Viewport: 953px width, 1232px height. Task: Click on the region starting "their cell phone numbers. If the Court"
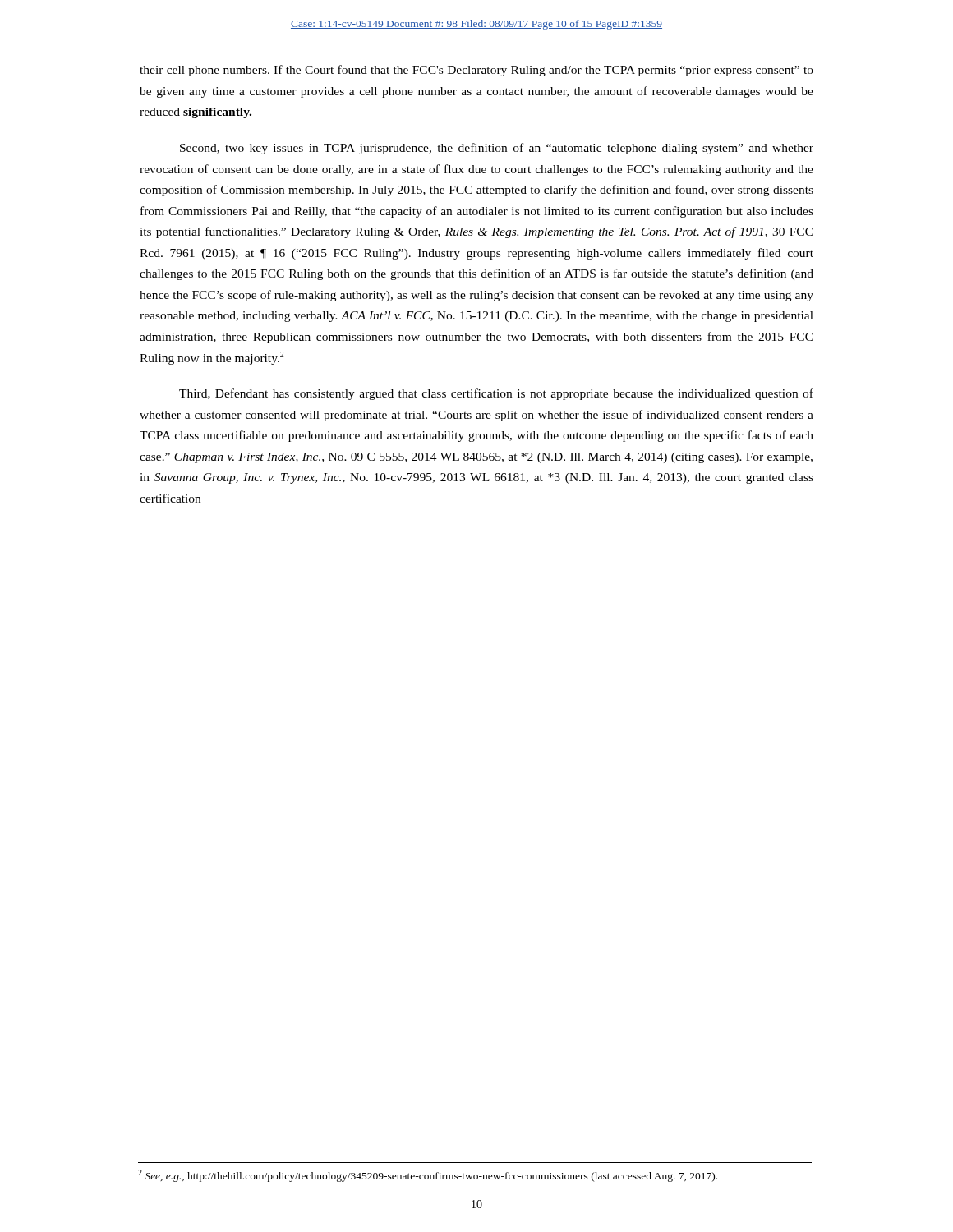[476, 91]
